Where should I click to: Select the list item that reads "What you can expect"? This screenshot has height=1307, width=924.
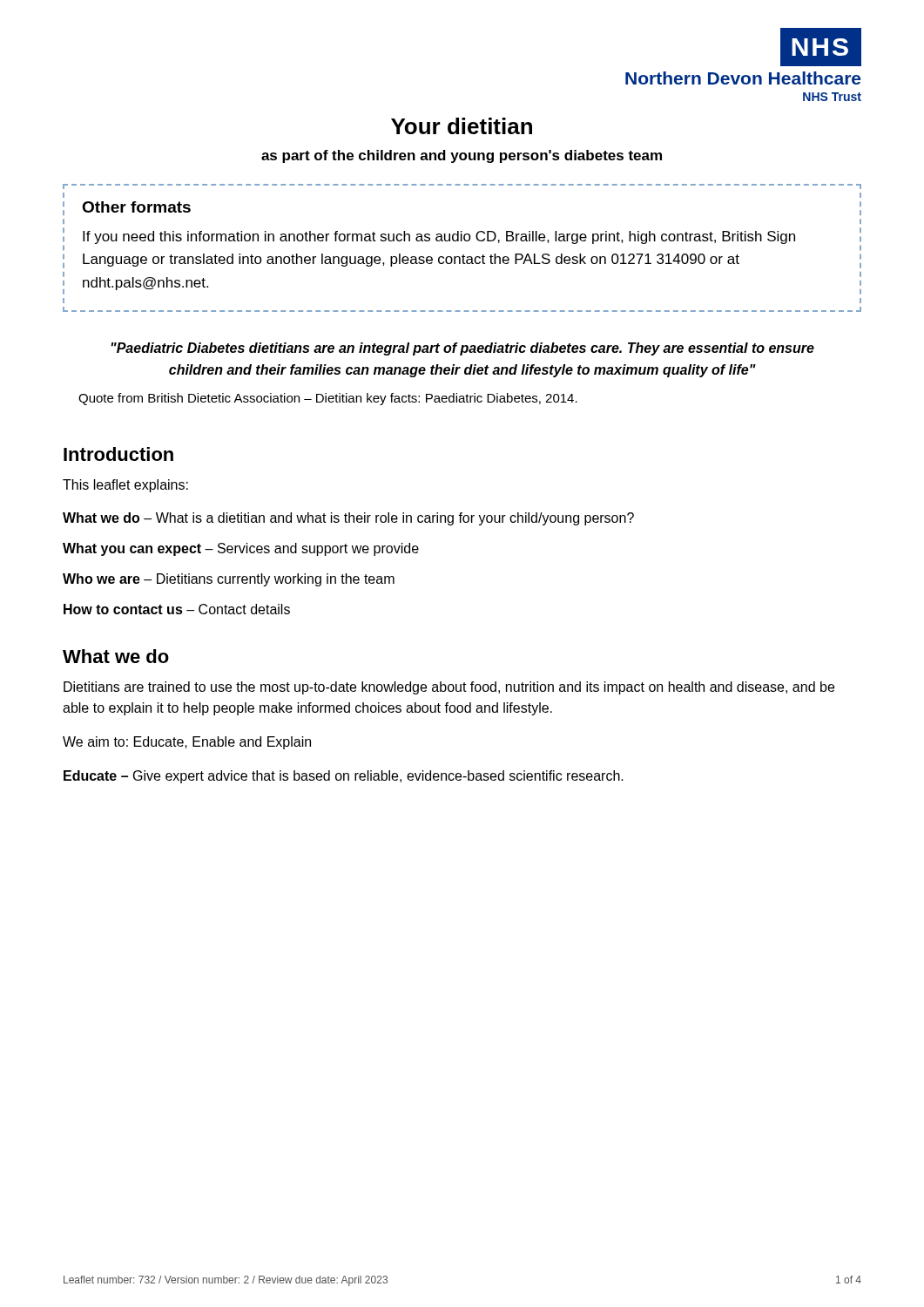tap(241, 549)
